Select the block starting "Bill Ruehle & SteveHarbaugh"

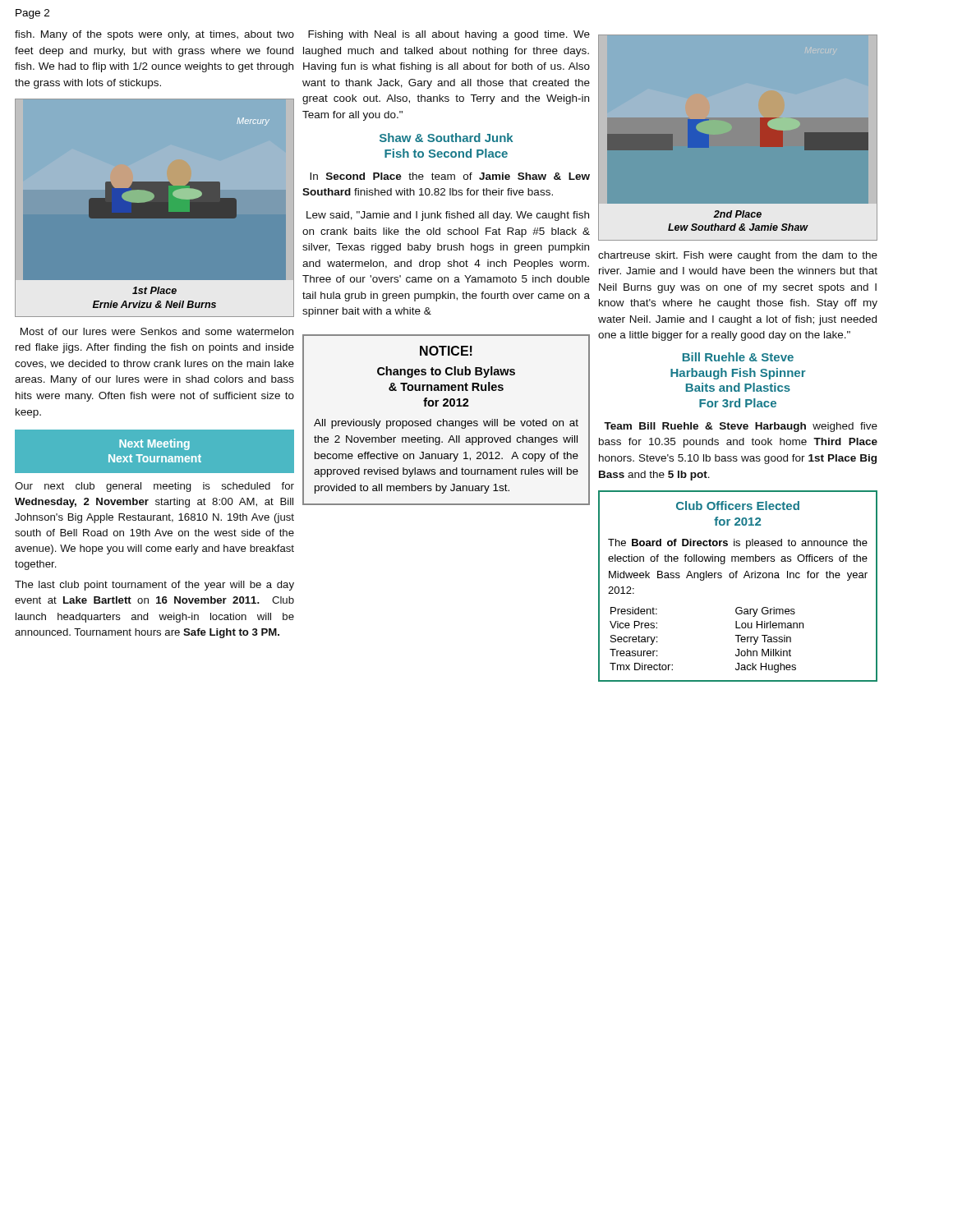coord(738,380)
